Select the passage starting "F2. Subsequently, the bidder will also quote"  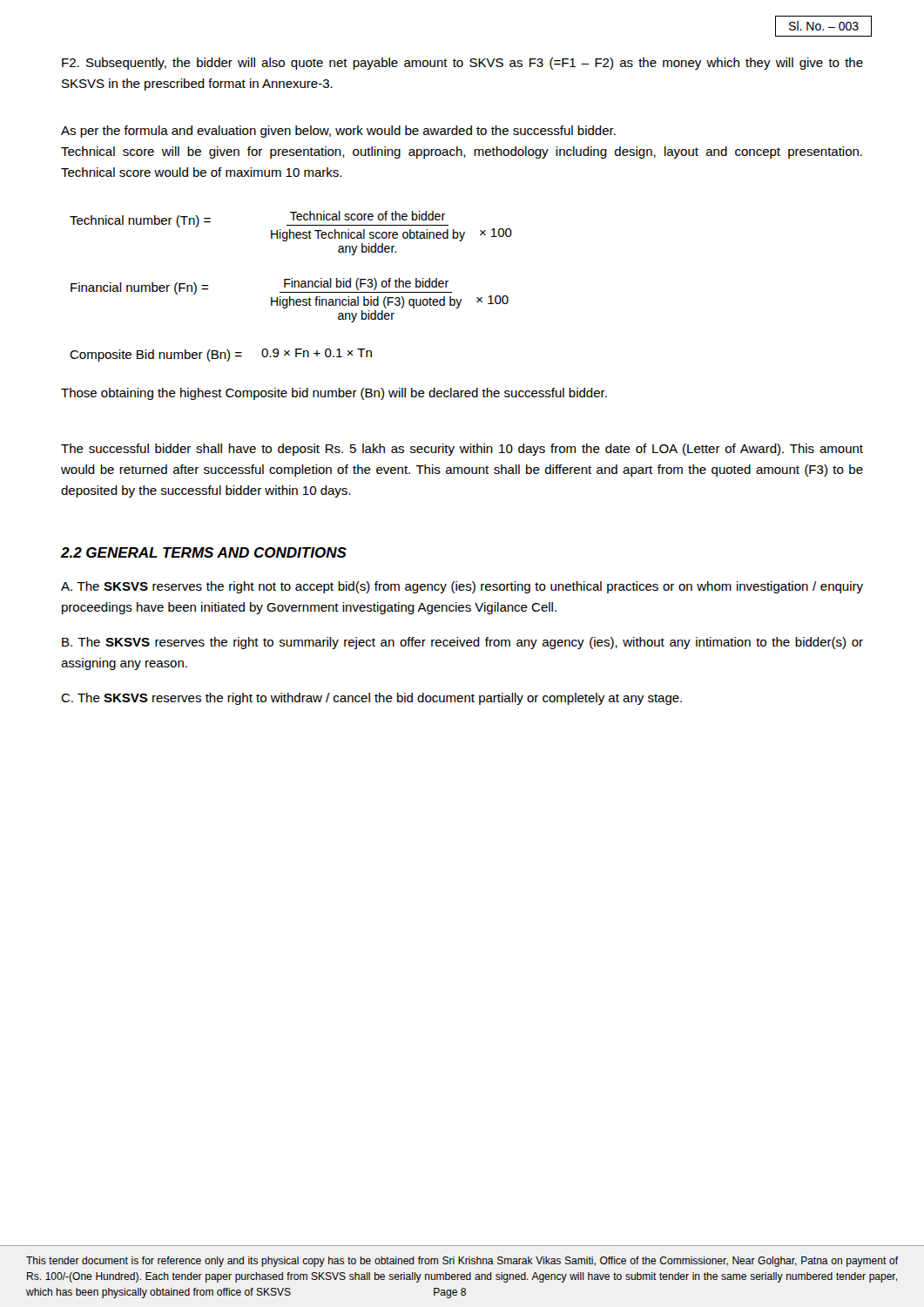coord(462,73)
